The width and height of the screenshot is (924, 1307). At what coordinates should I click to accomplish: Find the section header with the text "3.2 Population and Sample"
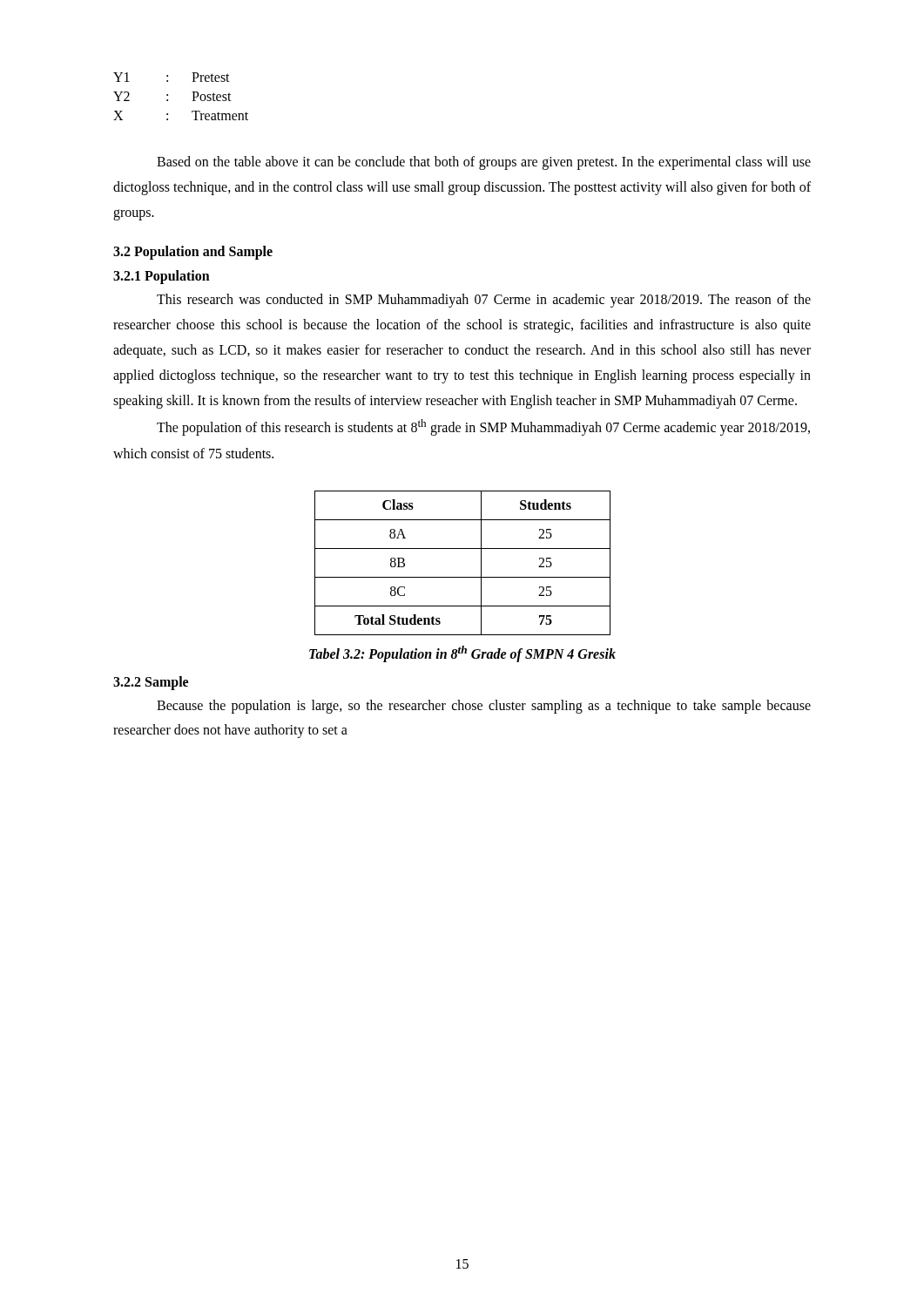(x=193, y=252)
